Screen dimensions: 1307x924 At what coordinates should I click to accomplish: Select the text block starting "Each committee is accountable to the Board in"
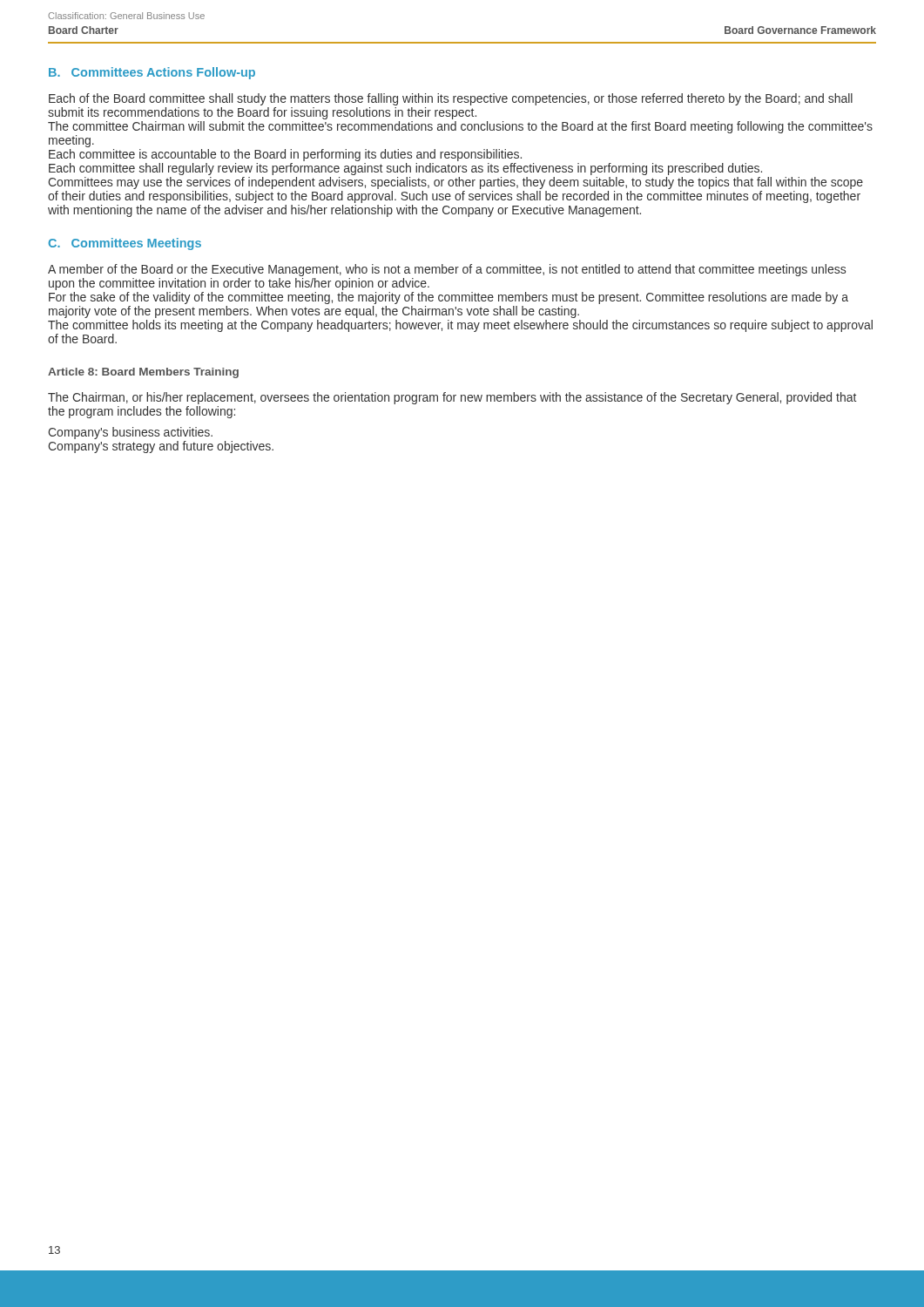(x=462, y=154)
